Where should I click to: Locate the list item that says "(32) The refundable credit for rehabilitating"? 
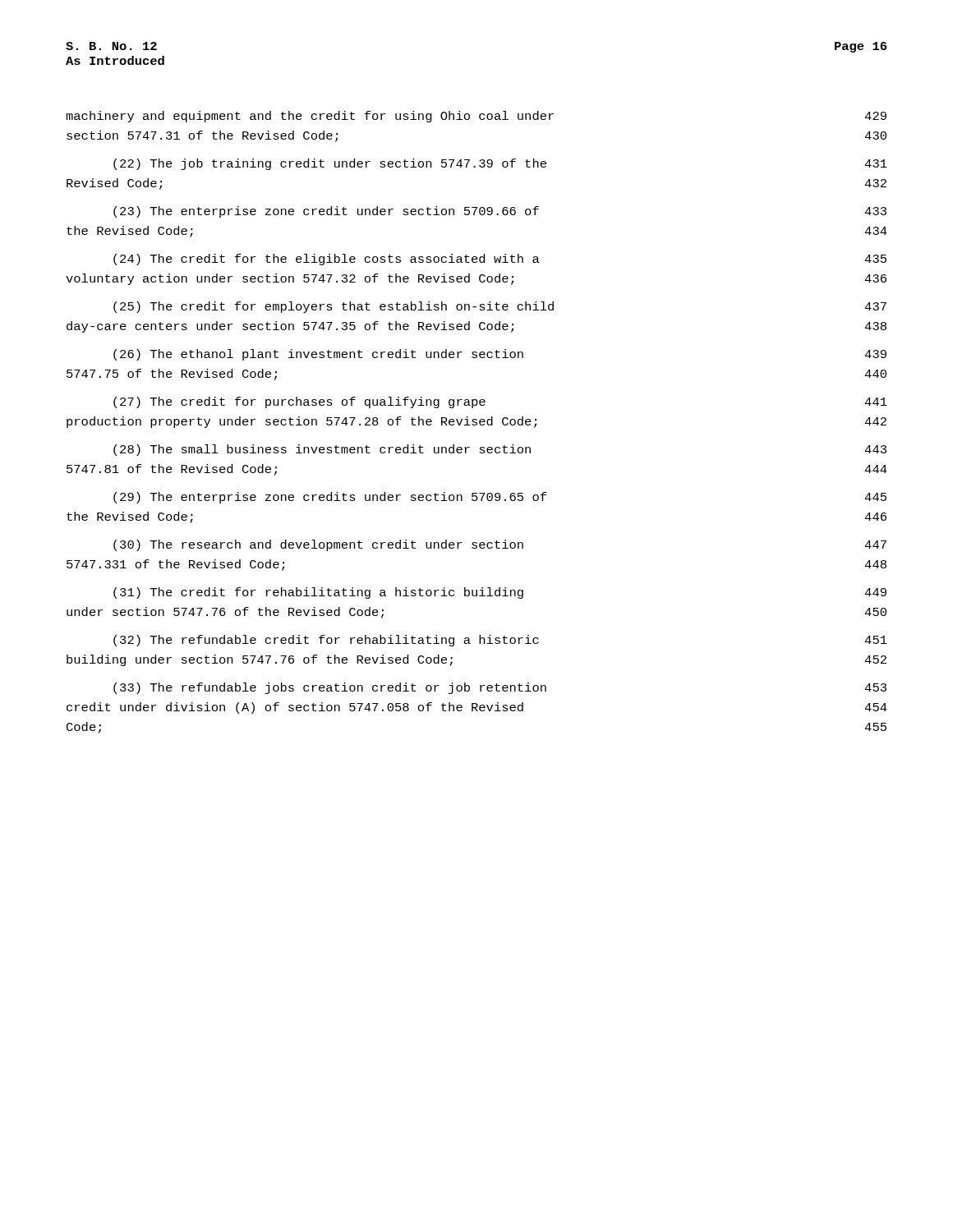click(476, 651)
